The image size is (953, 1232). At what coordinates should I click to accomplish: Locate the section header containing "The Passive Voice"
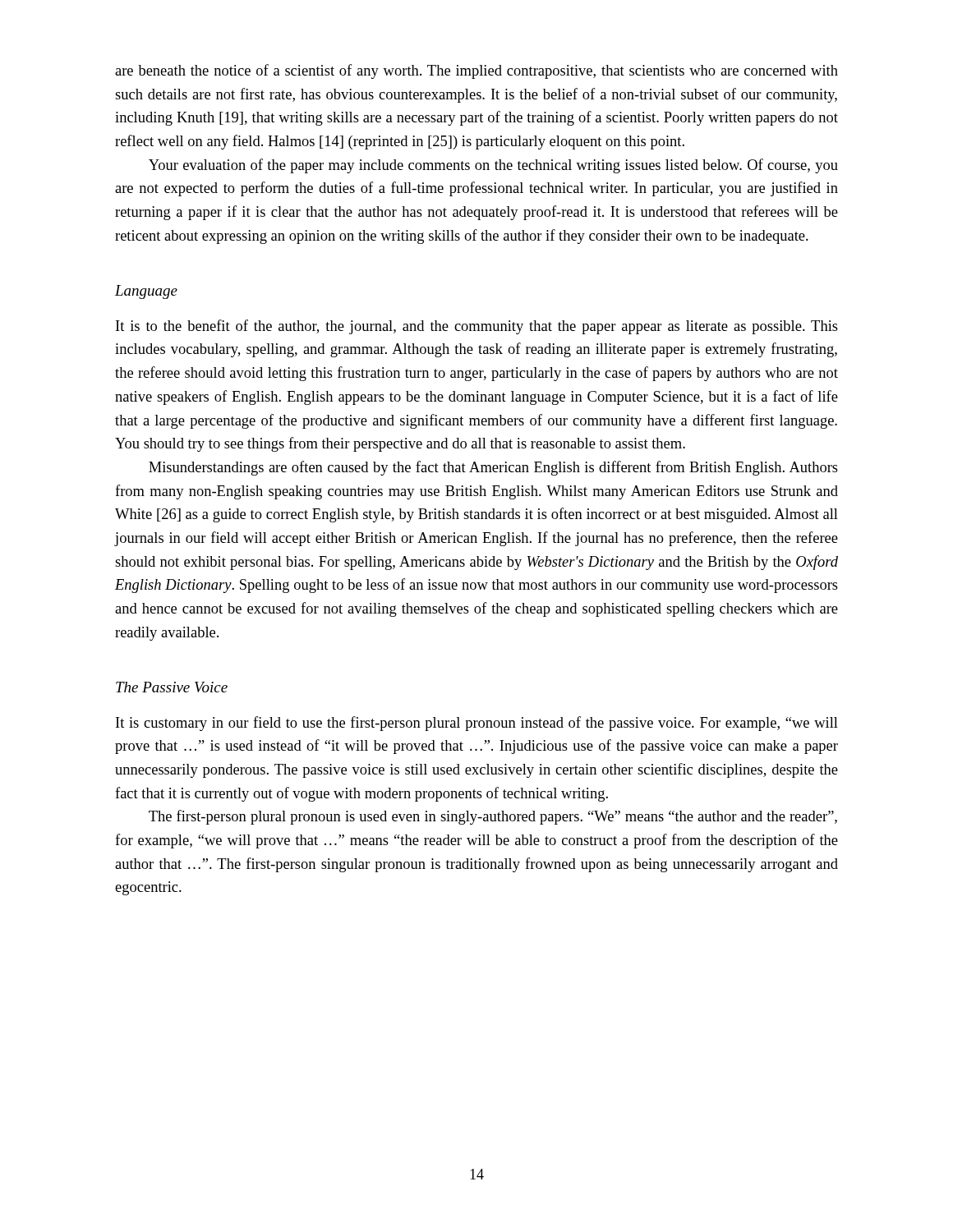tap(171, 687)
